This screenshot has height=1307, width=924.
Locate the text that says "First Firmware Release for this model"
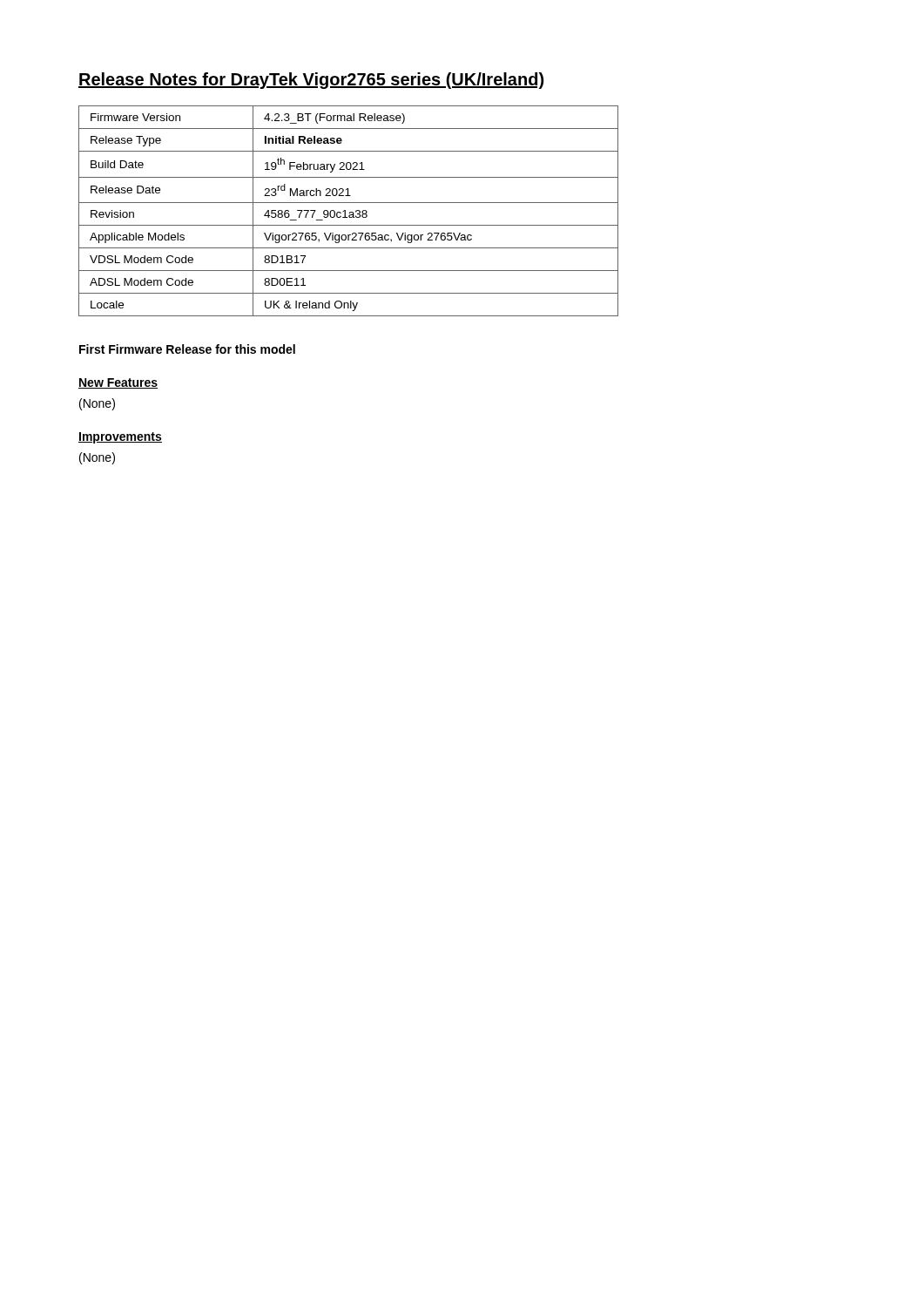click(x=187, y=349)
